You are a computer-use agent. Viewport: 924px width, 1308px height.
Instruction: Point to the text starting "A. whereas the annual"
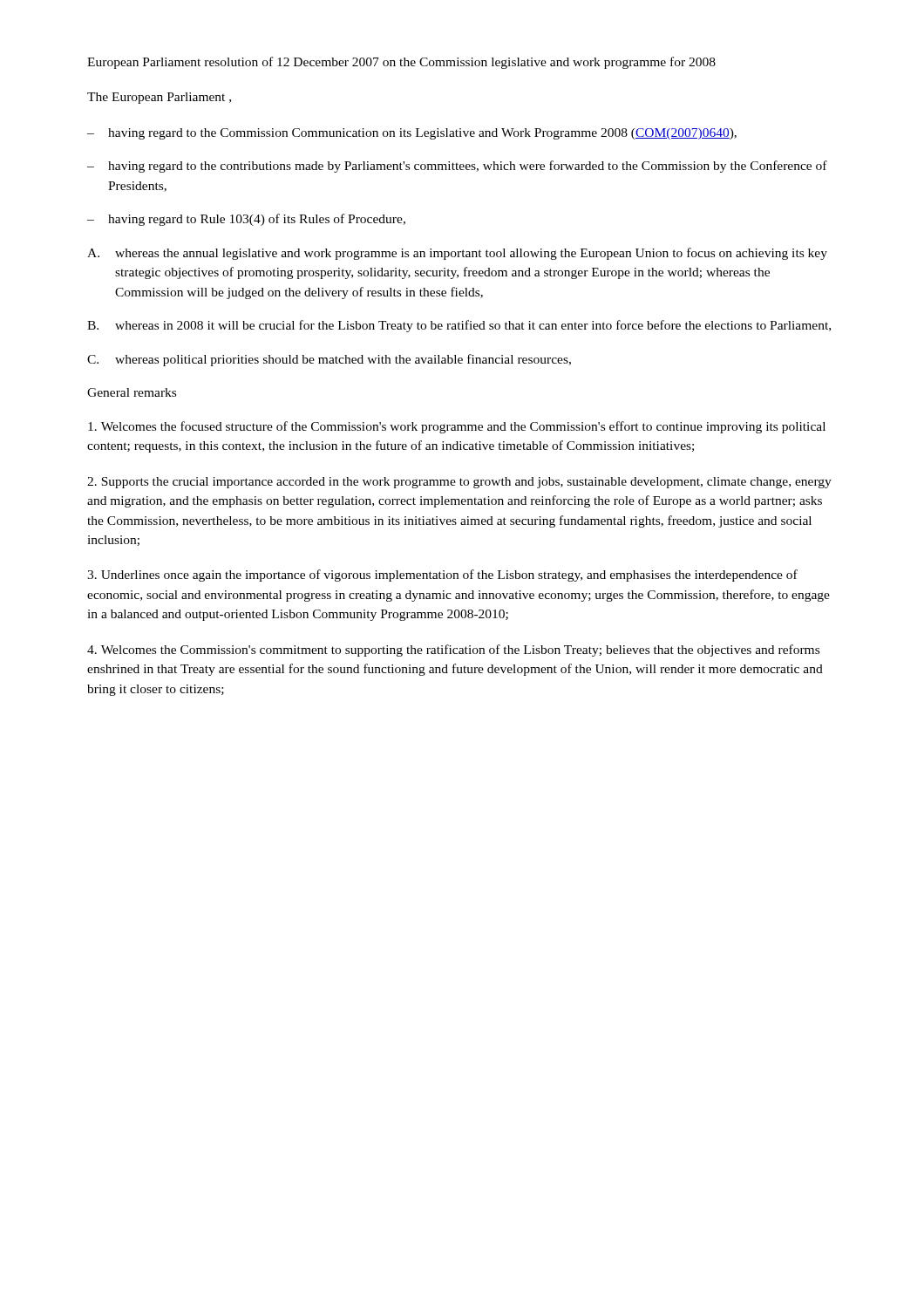[x=462, y=273]
